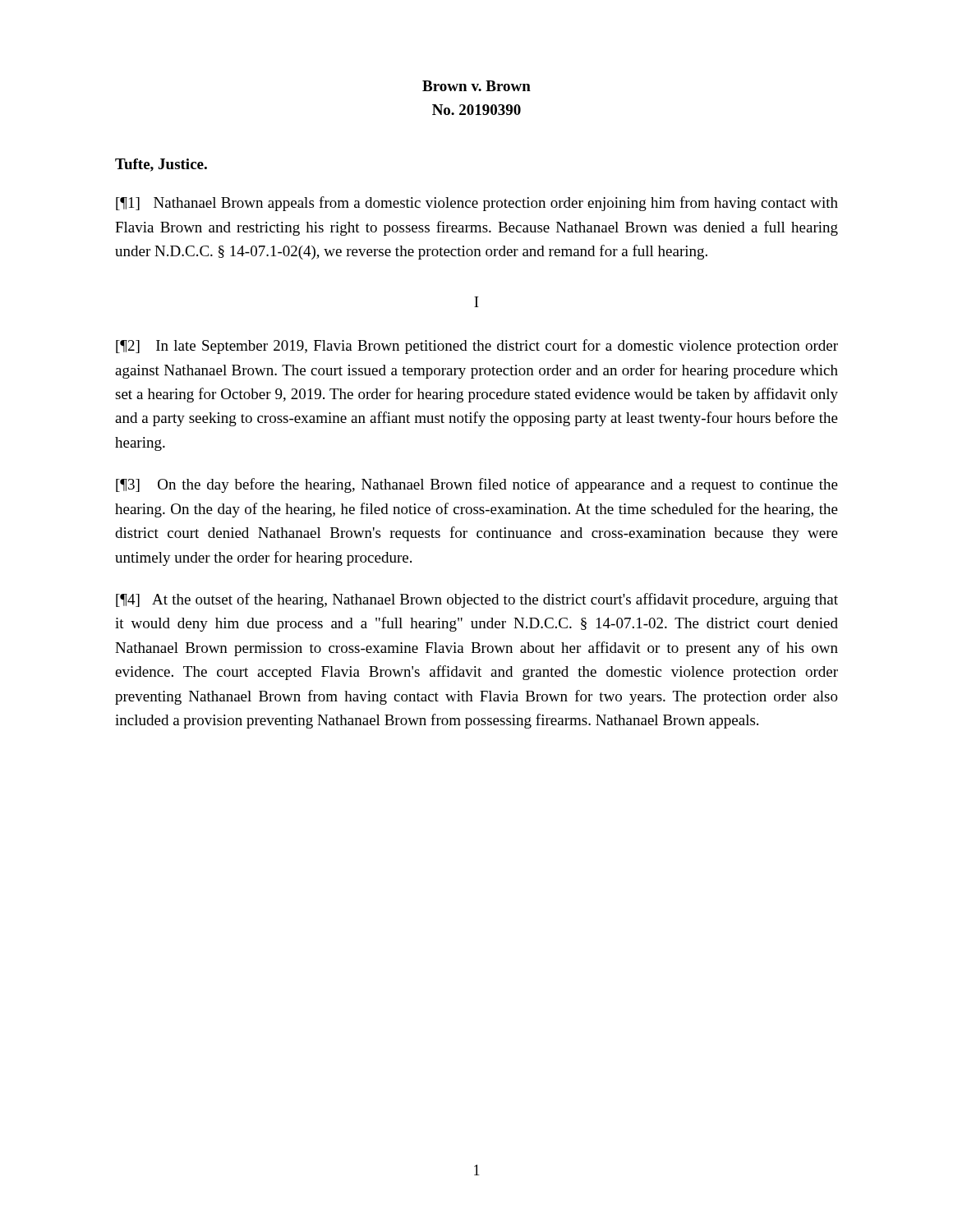This screenshot has height=1232, width=953.
Task: Click the passage that begins "[¶4] At the outset of the"
Action: (x=476, y=660)
